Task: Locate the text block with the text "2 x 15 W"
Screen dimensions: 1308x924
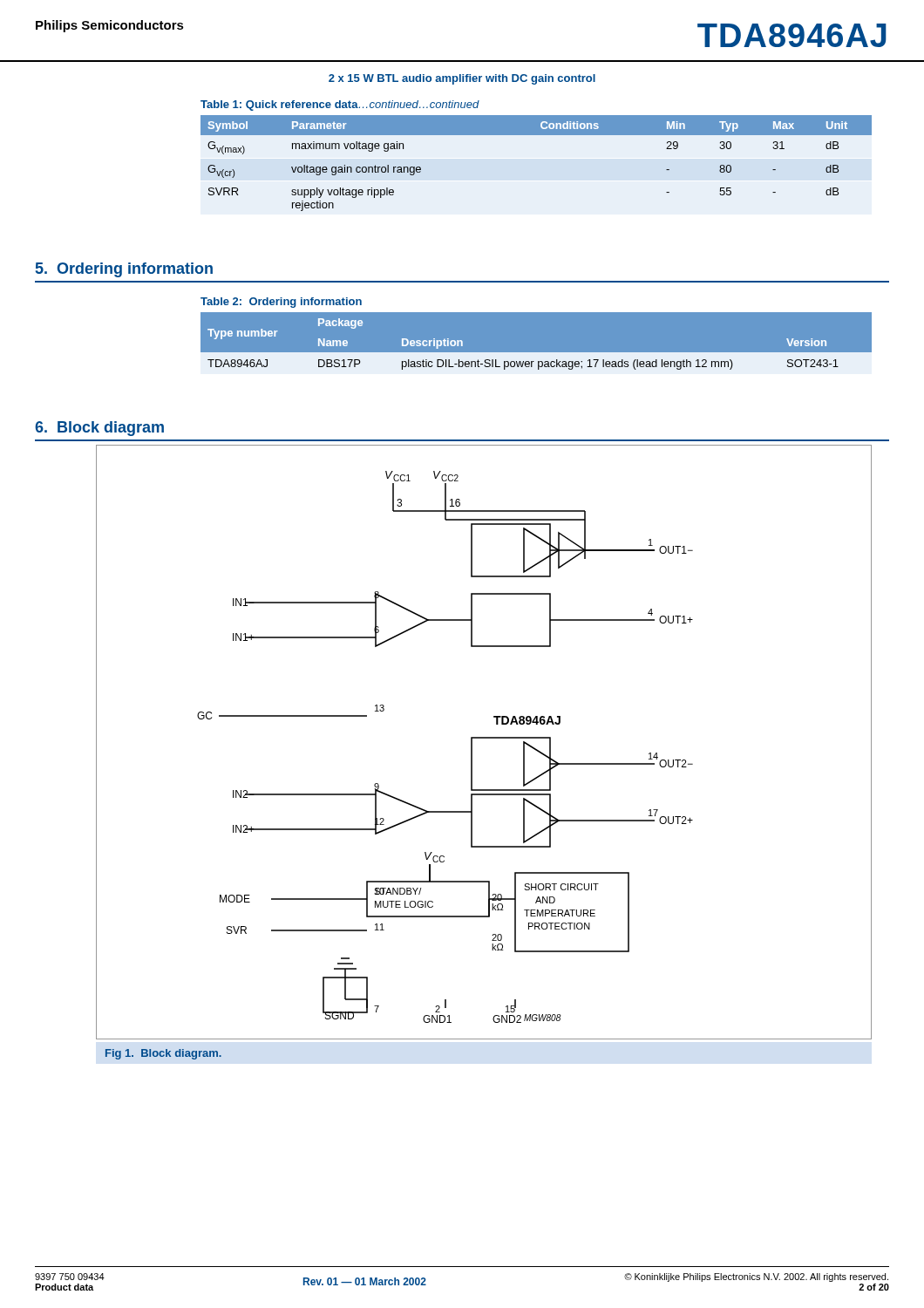Action: click(x=462, y=78)
